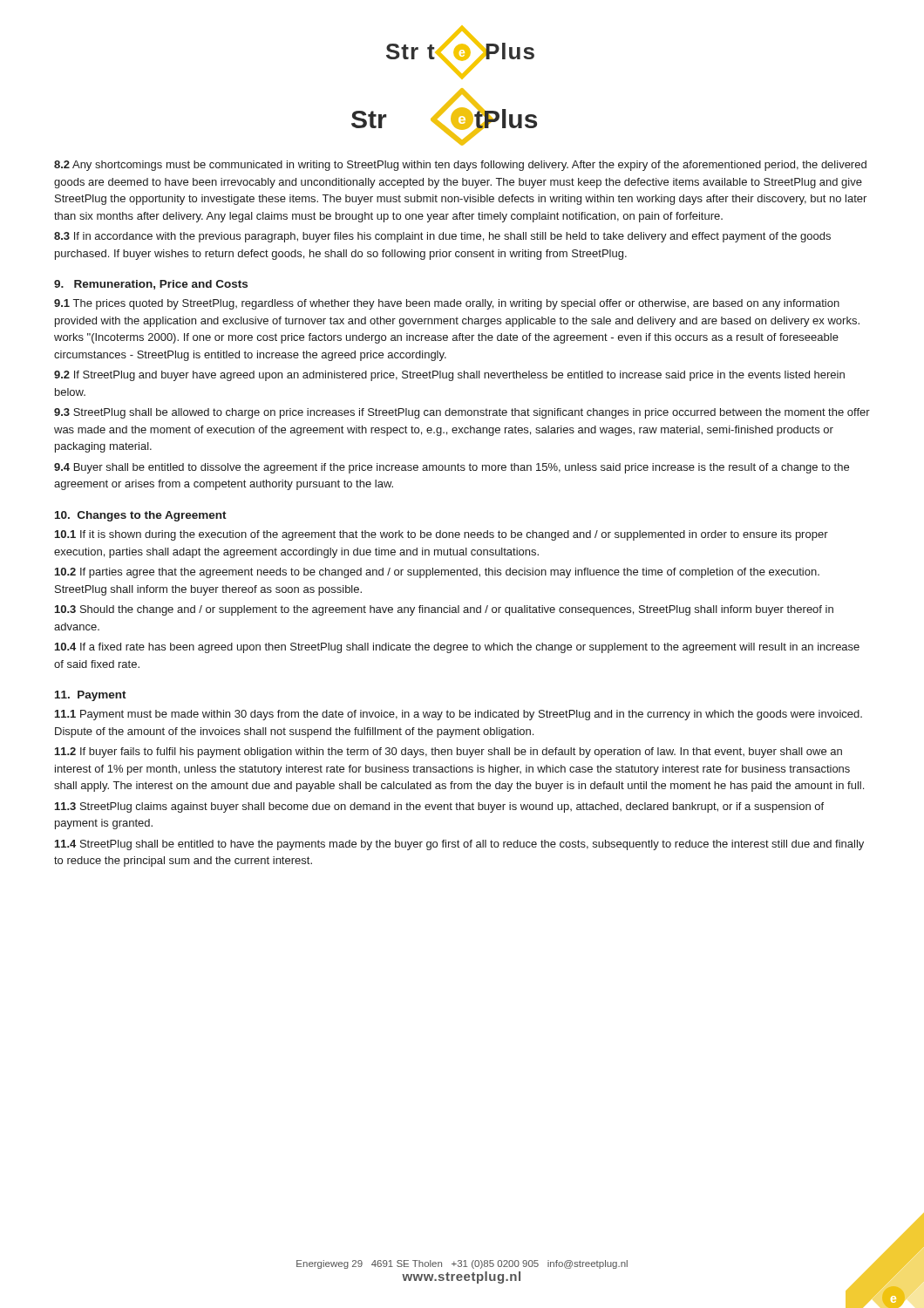This screenshot has height=1308, width=924.
Task: Navigate to the element starting "3 If in accordance with the previous paragraph,"
Action: click(443, 244)
